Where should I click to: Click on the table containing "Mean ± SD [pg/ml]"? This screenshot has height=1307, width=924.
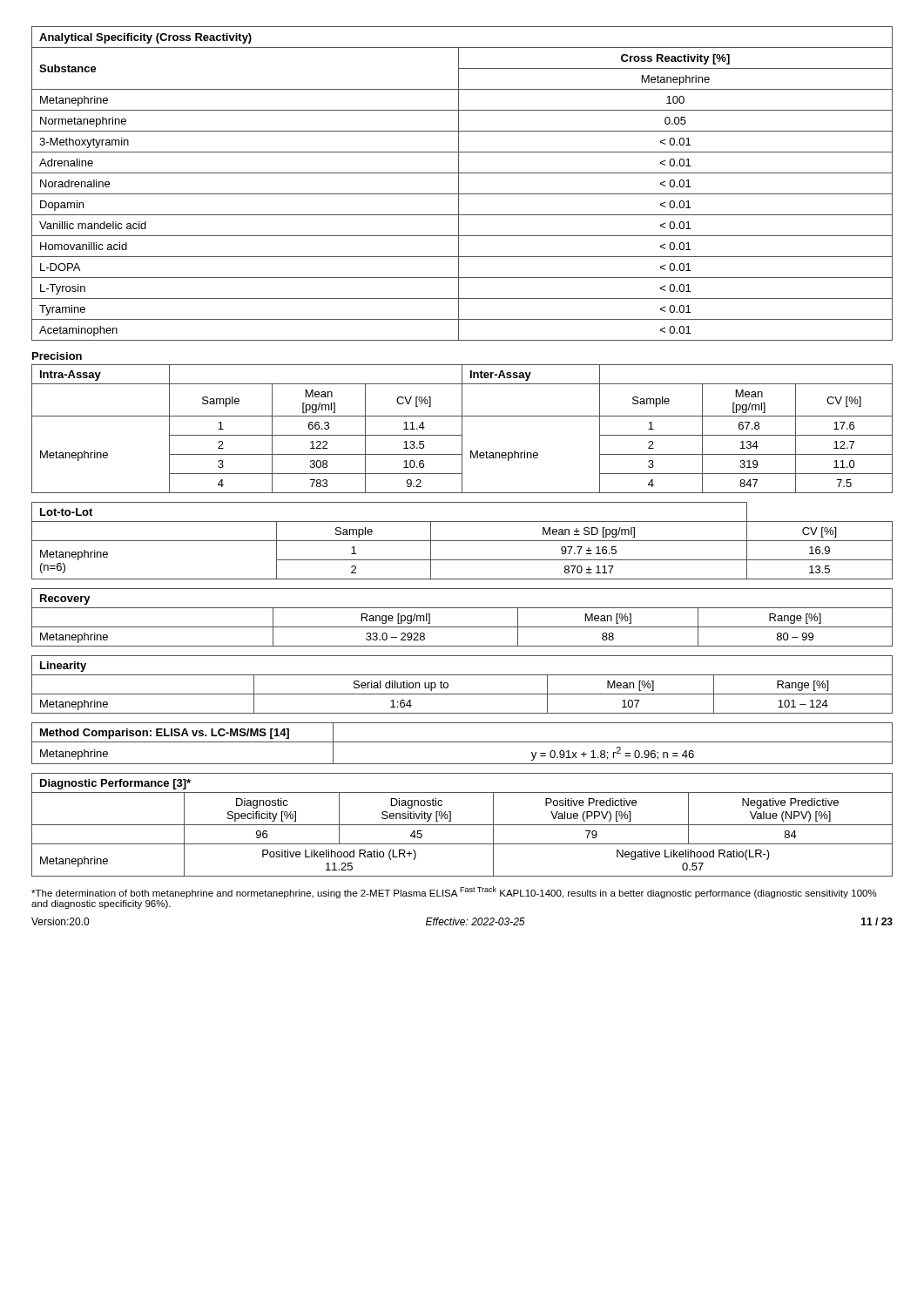click(462, 541)
